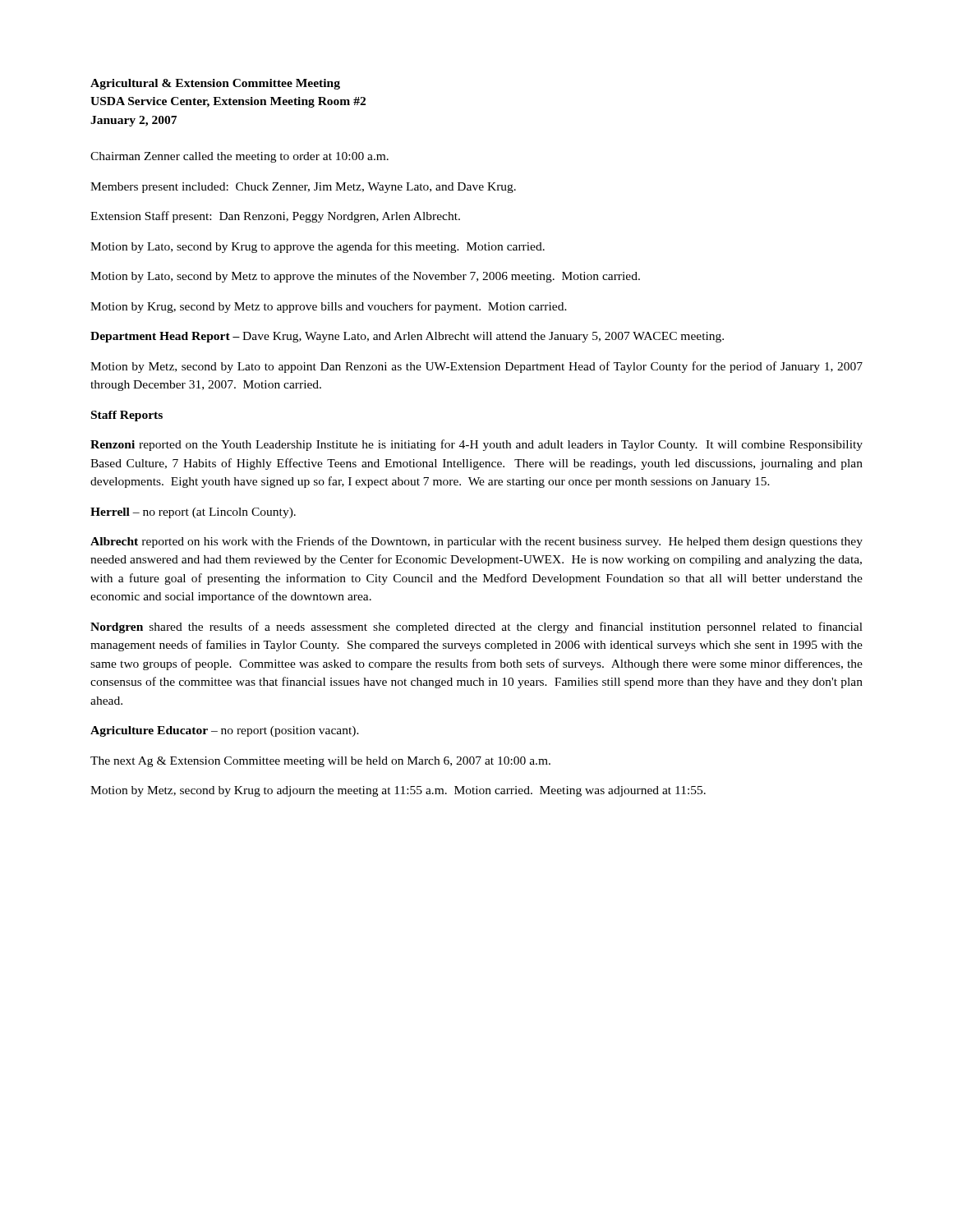Locate the block of text that opens with "Renzoni reported on the Youth Leadership Institute"
The image size is (953, 1232).
476,462
